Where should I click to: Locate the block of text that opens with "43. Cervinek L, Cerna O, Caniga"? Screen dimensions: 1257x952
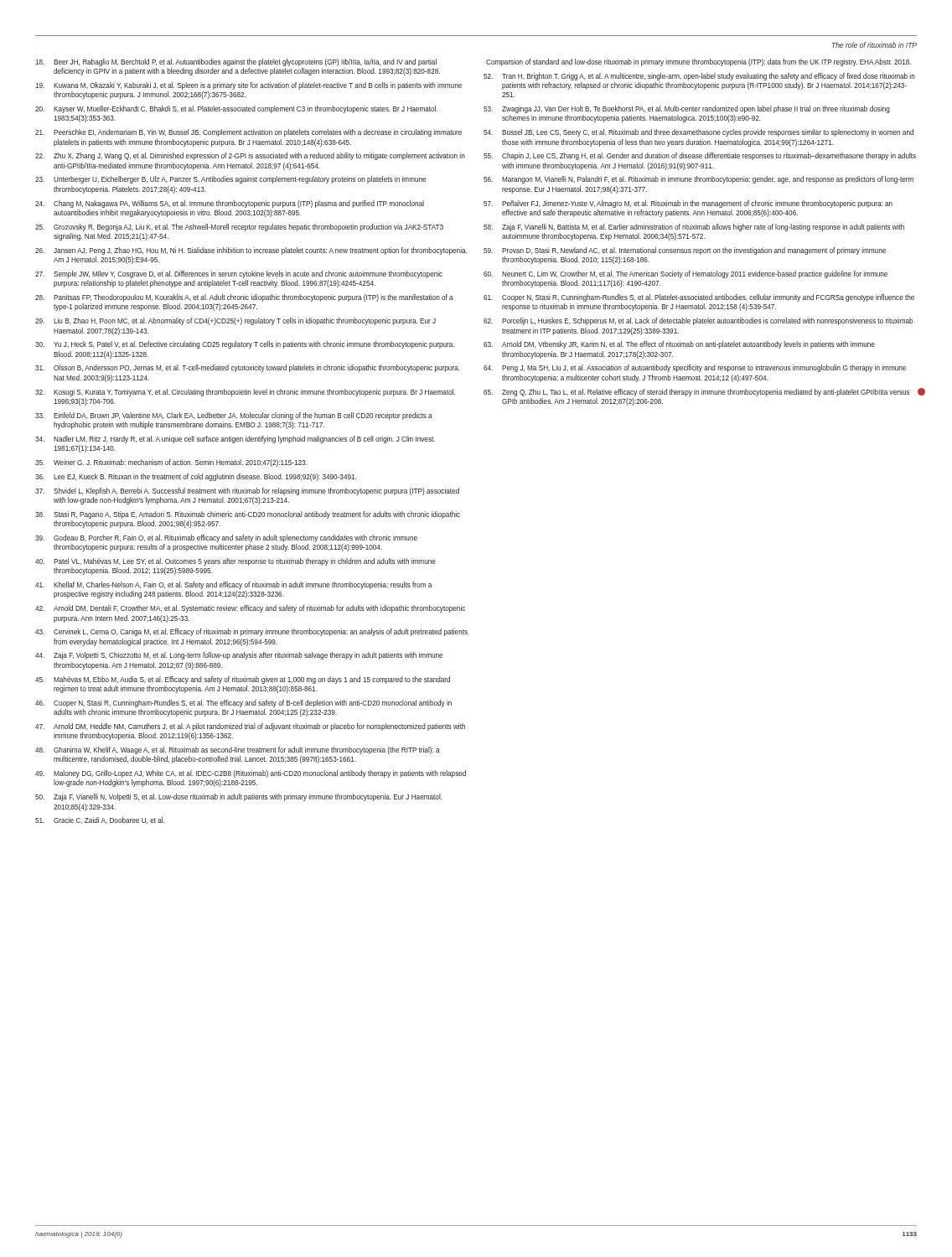pyautogui.click(x=252, y=637)
